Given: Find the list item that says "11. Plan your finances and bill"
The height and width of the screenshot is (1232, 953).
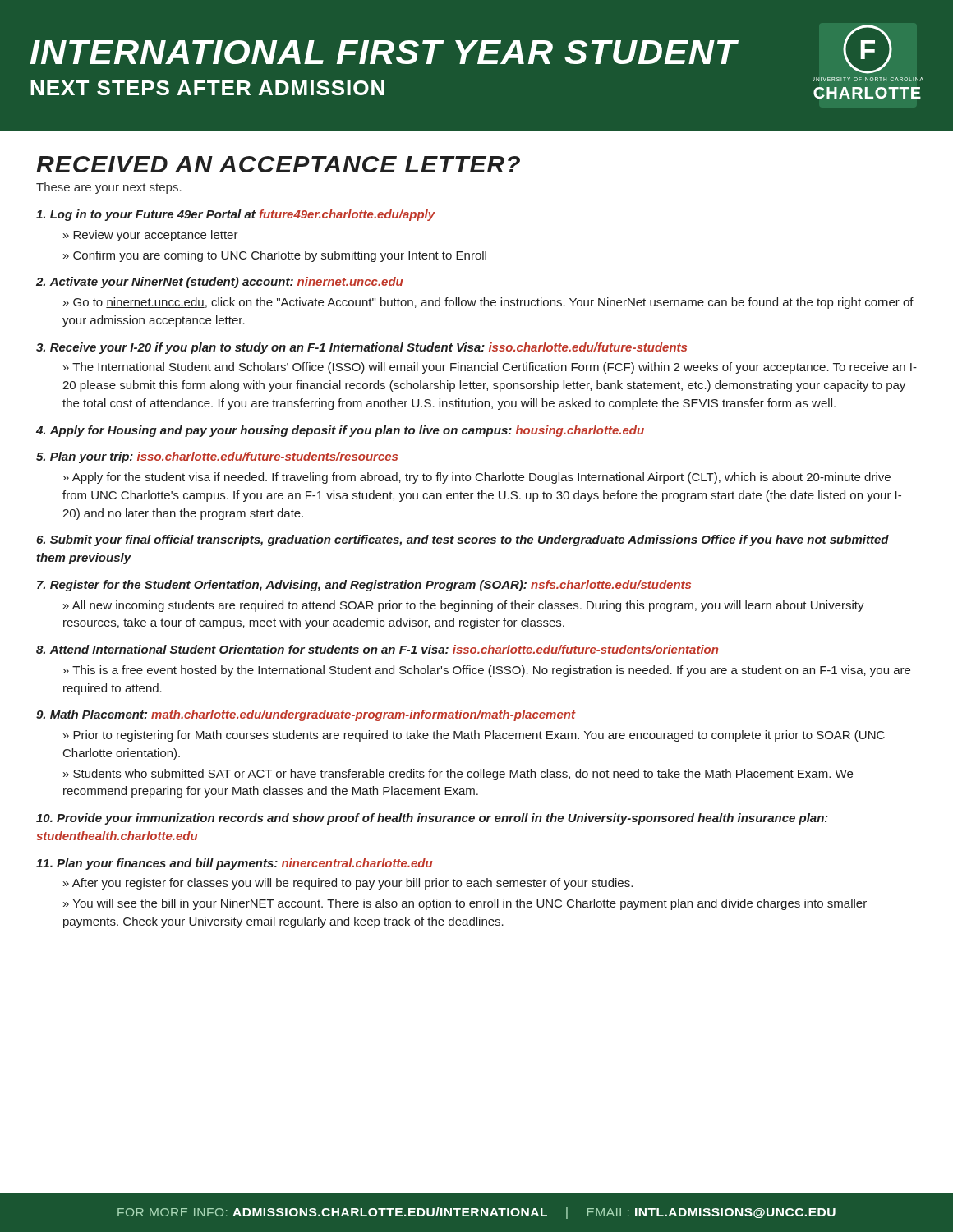Looking at the screenshot, I should point(476,893).
